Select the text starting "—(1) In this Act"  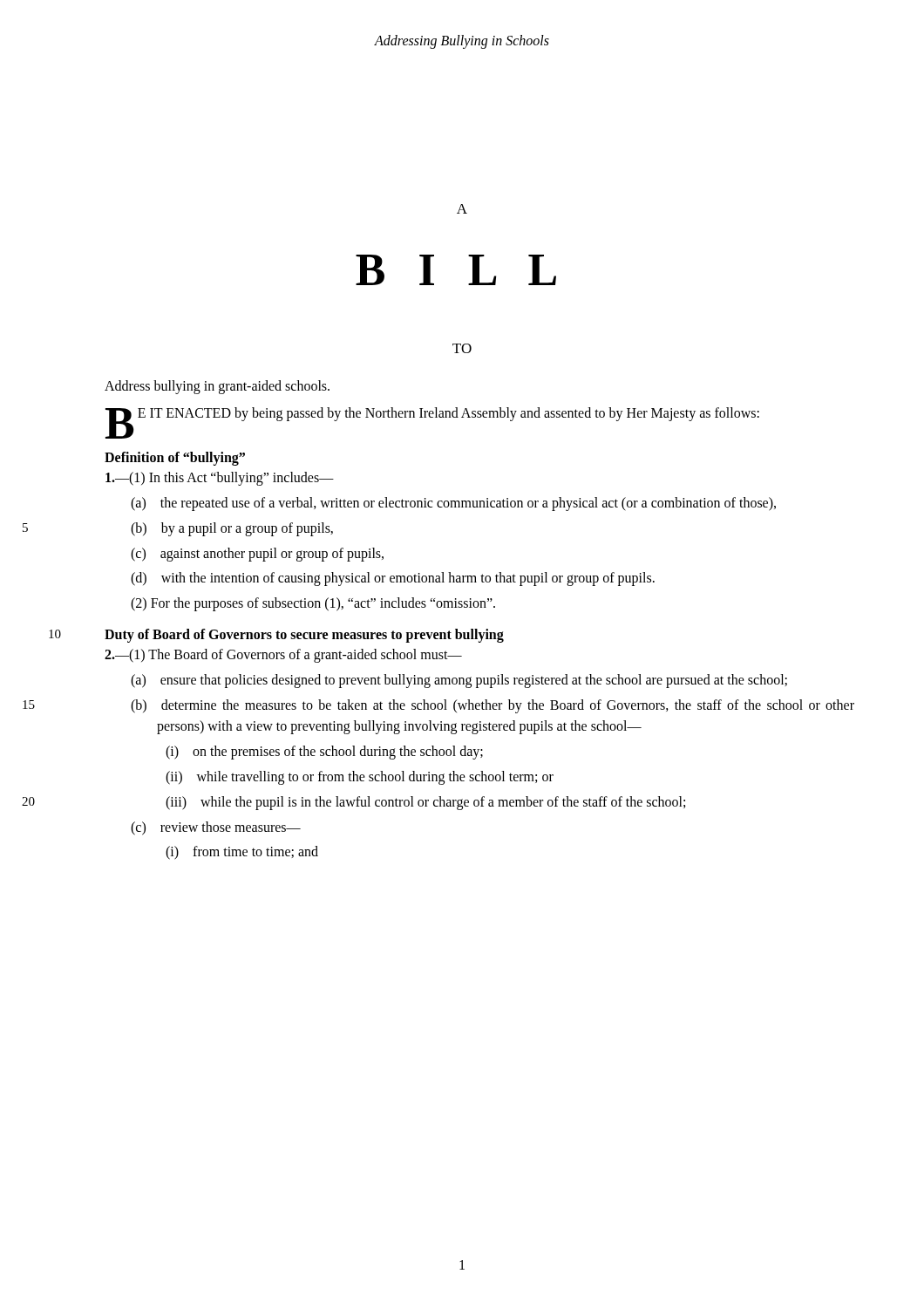219,478
